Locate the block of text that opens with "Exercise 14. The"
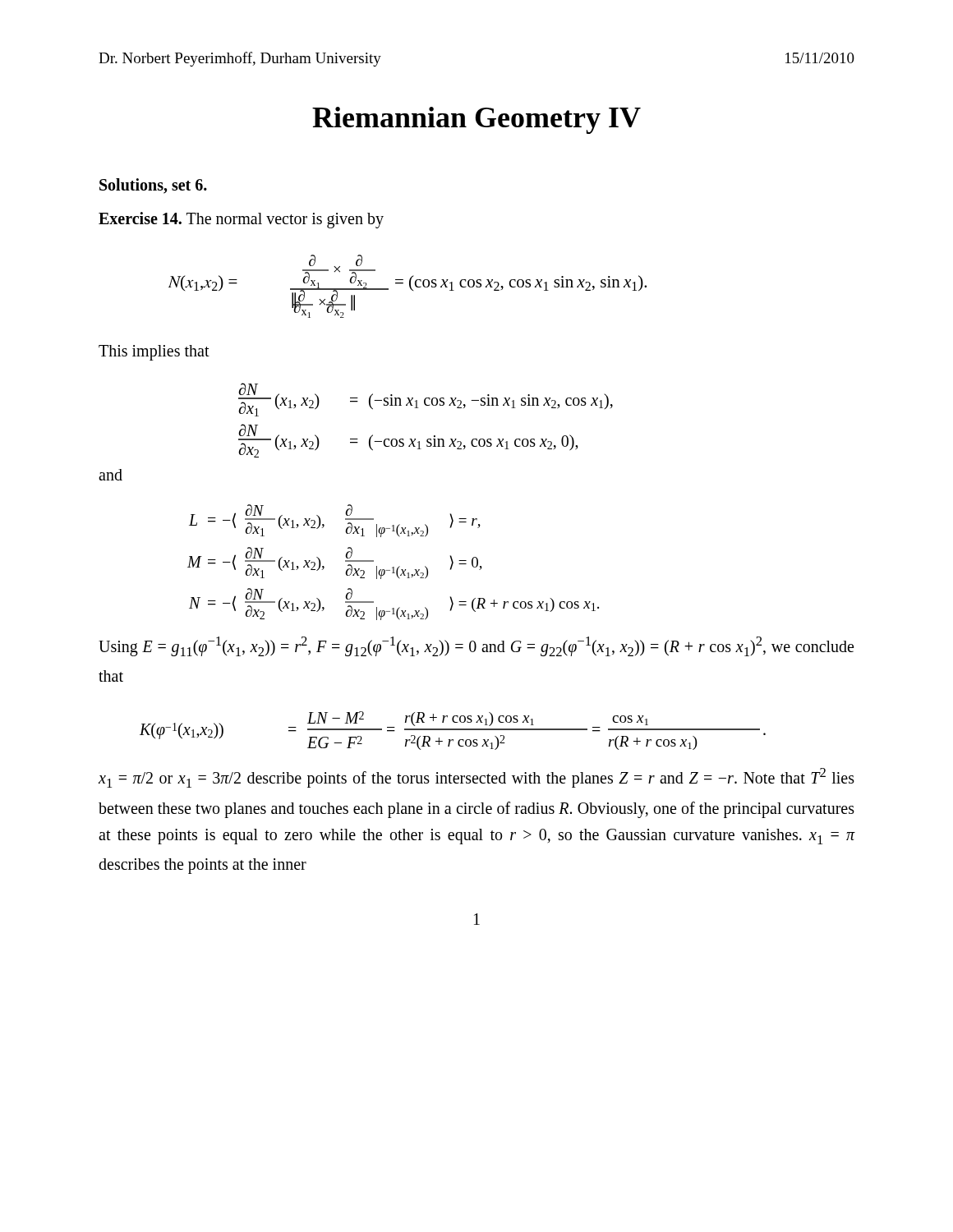The height and width of the screenshot is (1232, 953). [x=241, y=218]
